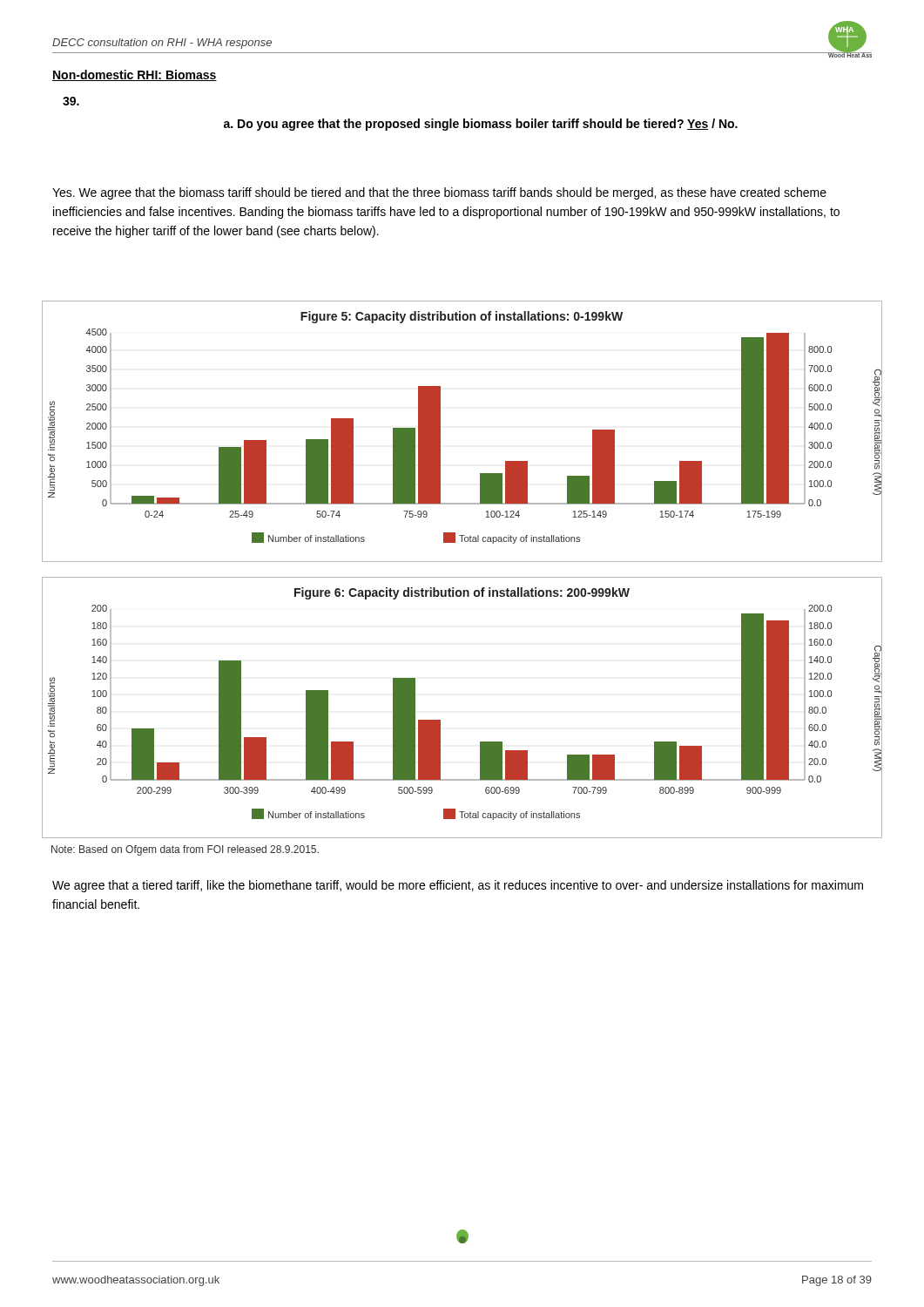The height and width of the screenshot is (1307, 924).
Task: Click on the logo
Action: pyautogui.click(x=824, y=42)
